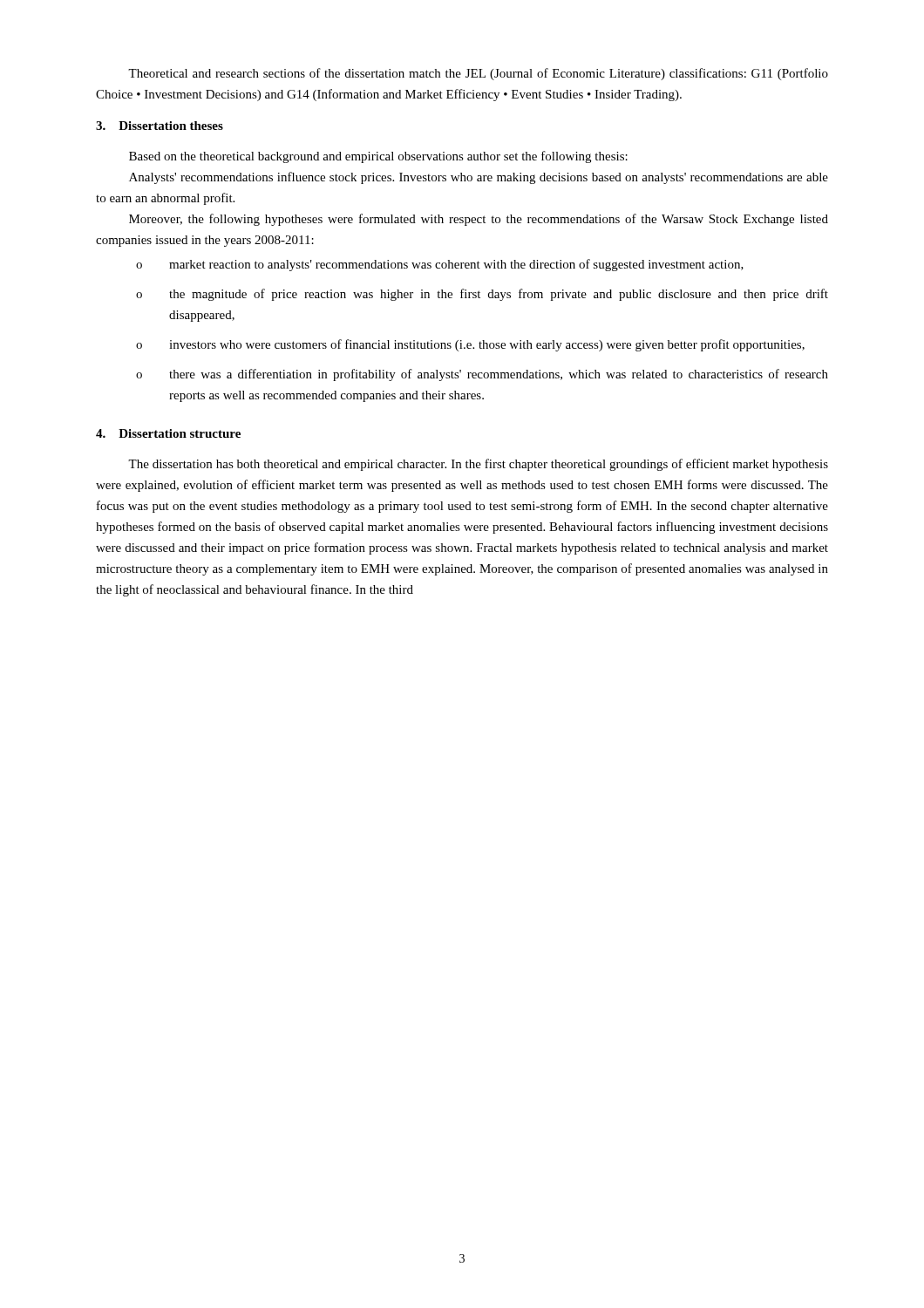Locate the block starting "Analysts' recommendations influence stock prices."
924x1308 pixels.
[462, 187]
